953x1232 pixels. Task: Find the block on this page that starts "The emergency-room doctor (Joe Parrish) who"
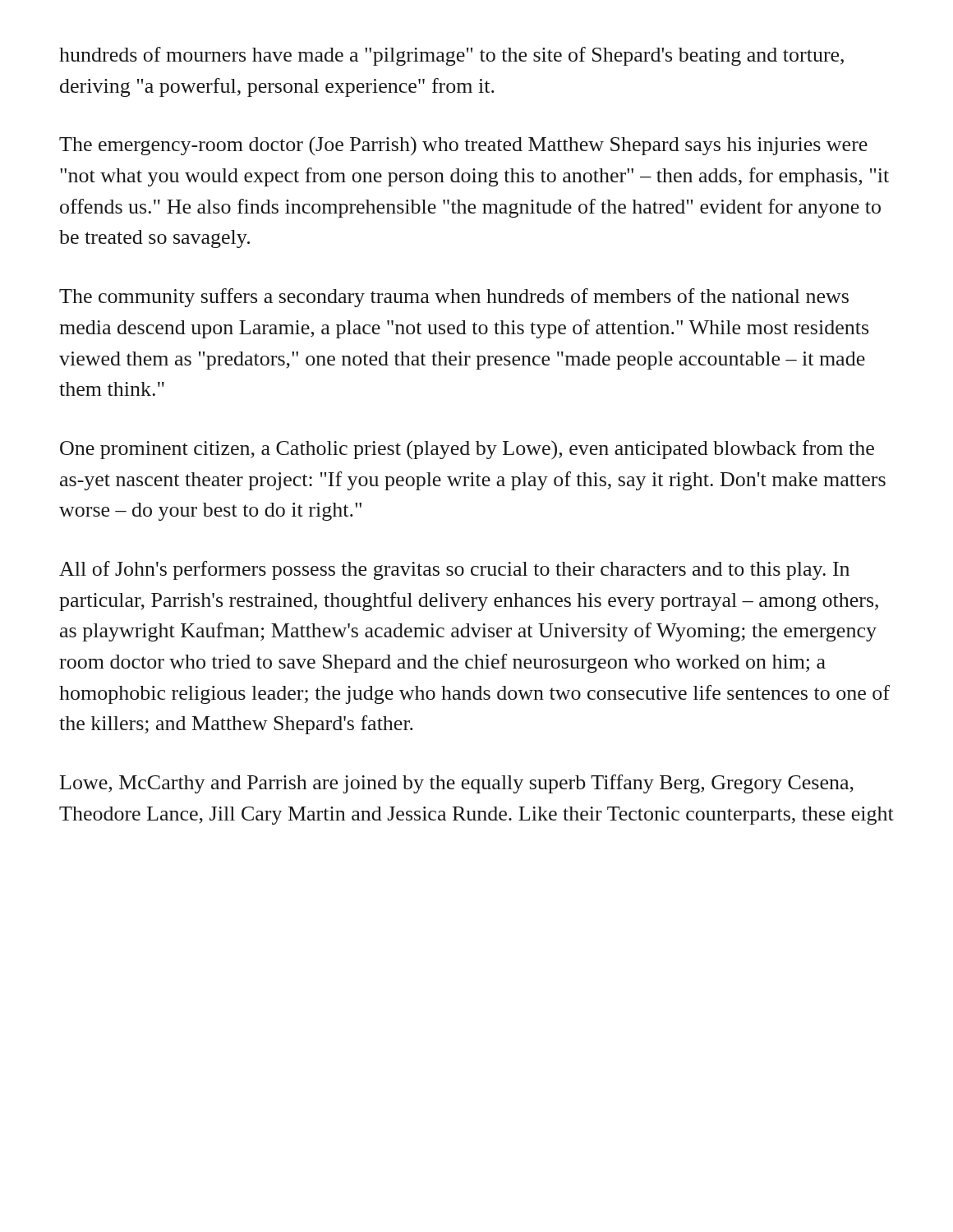click(x=474, y=191)
